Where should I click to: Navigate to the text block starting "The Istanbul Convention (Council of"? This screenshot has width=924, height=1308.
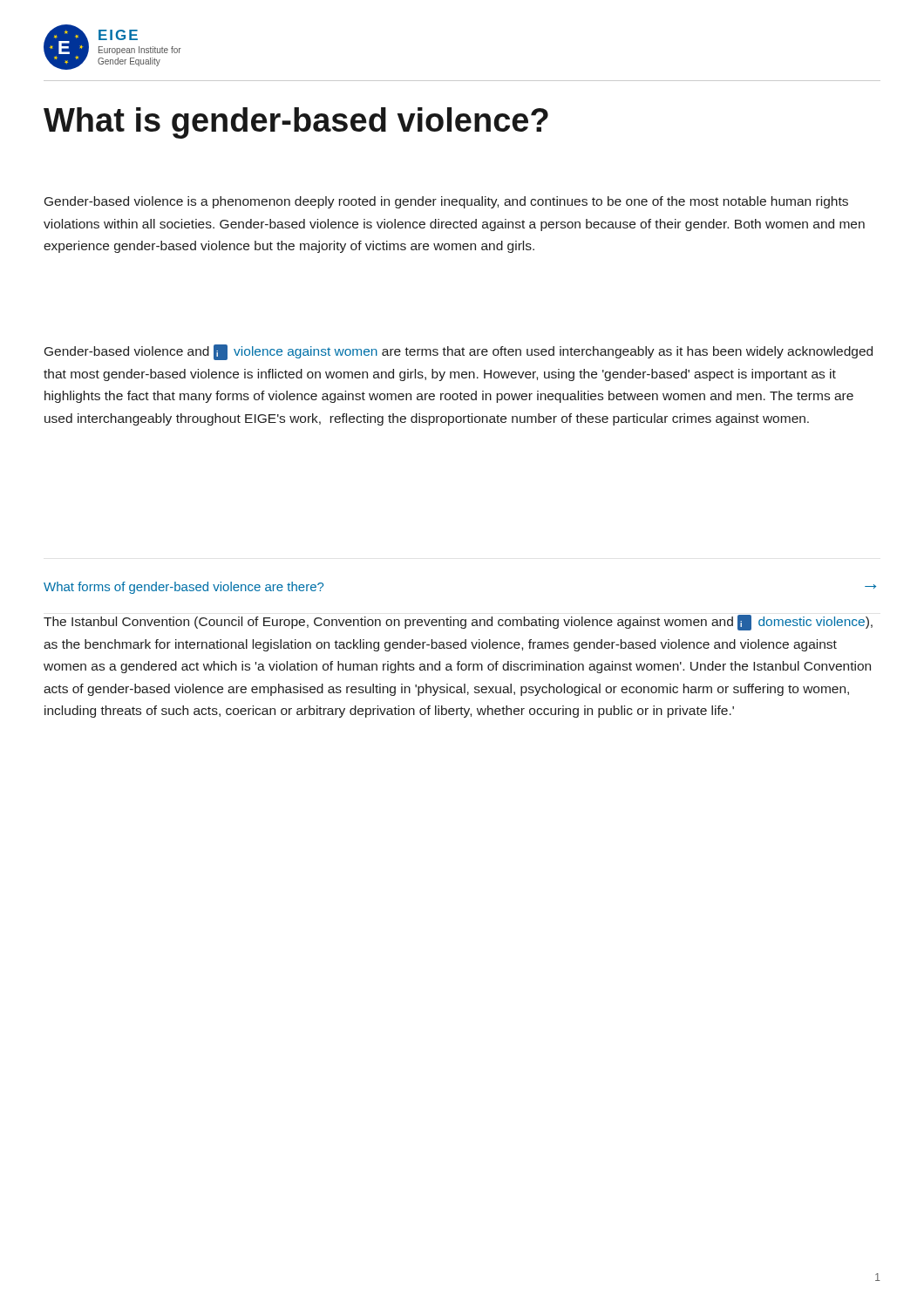[462, 666]
